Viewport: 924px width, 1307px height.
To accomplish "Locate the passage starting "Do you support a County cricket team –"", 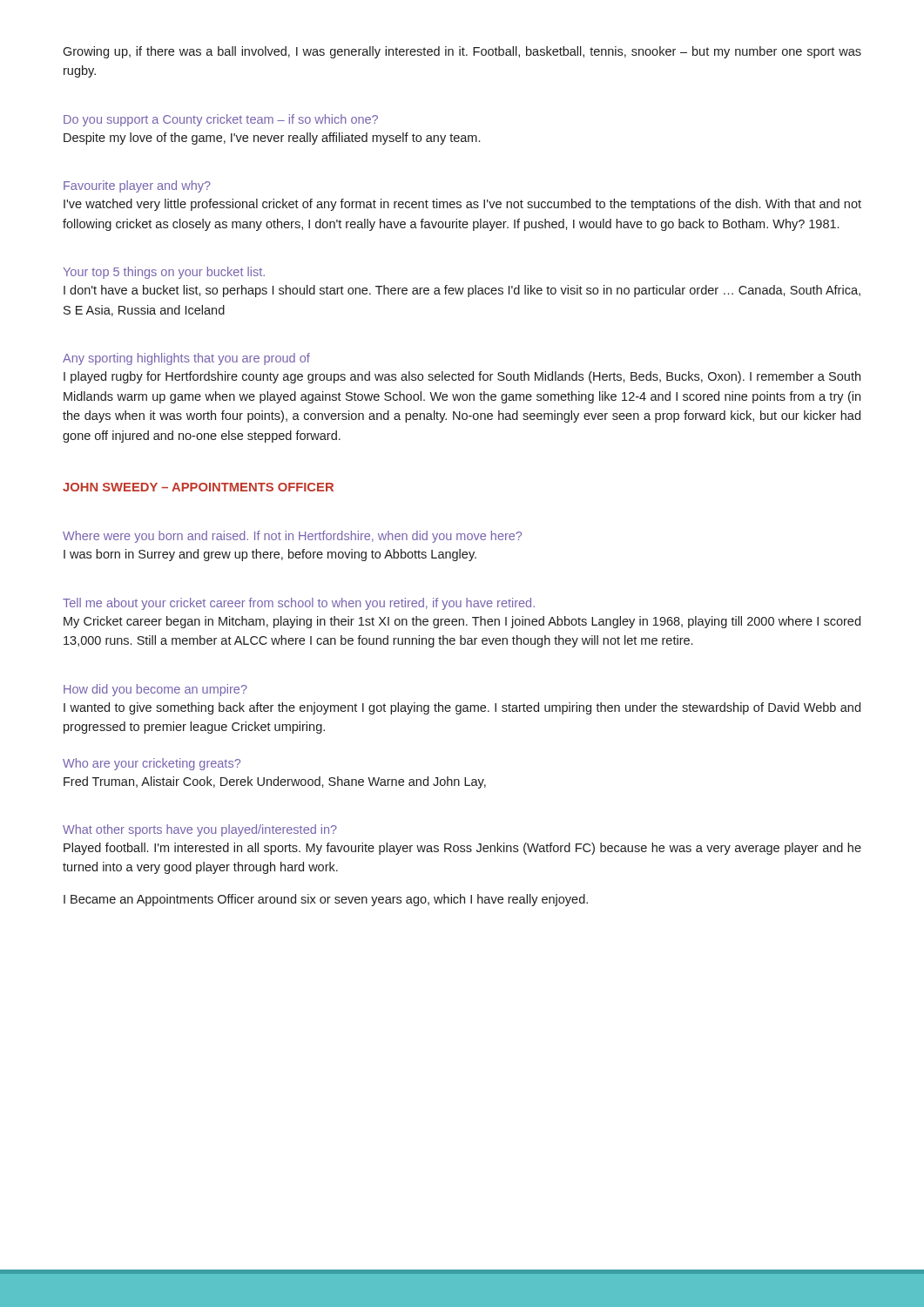I will 221,120.
